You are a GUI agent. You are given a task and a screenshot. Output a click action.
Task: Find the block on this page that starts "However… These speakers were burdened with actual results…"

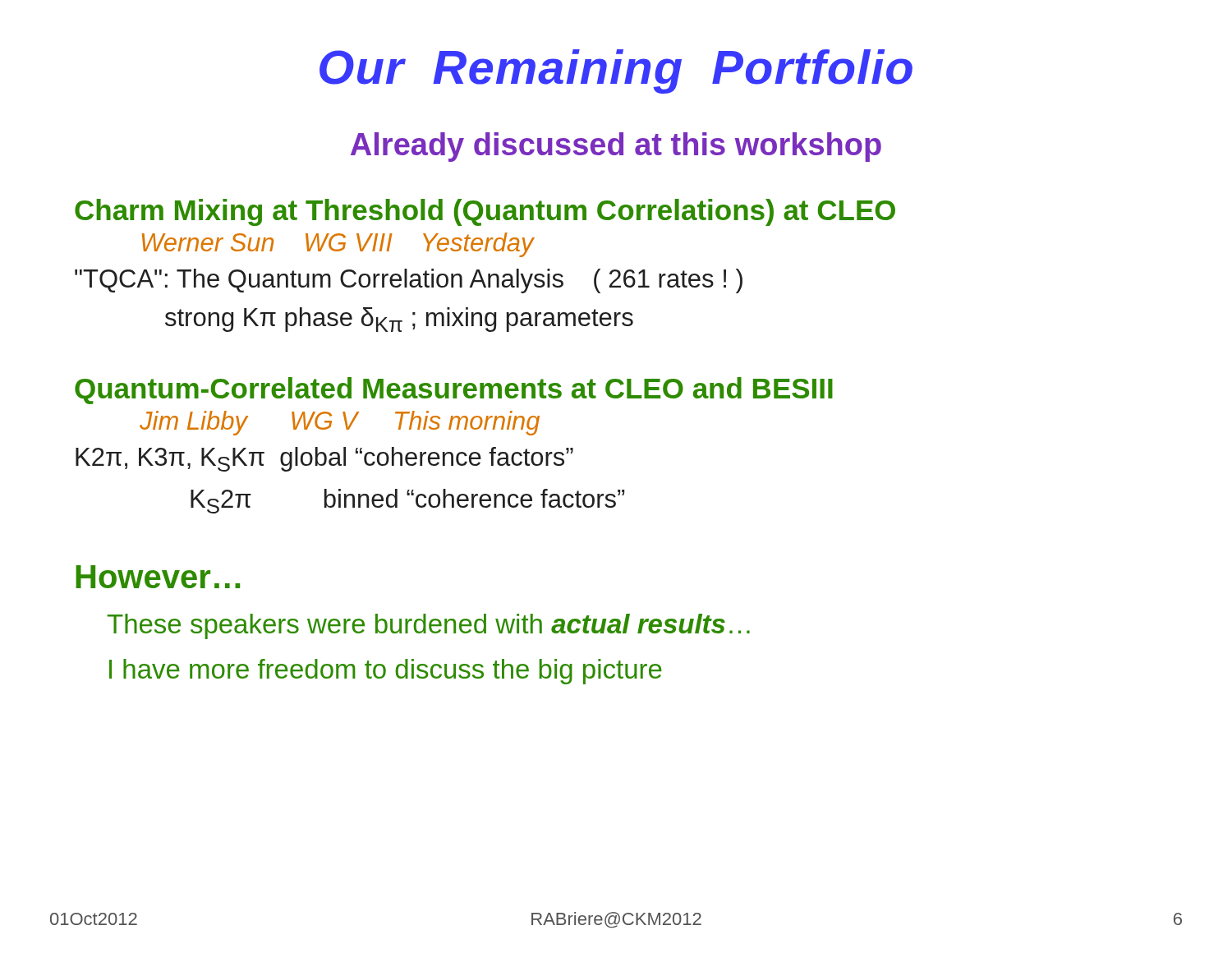pos(616,624)
